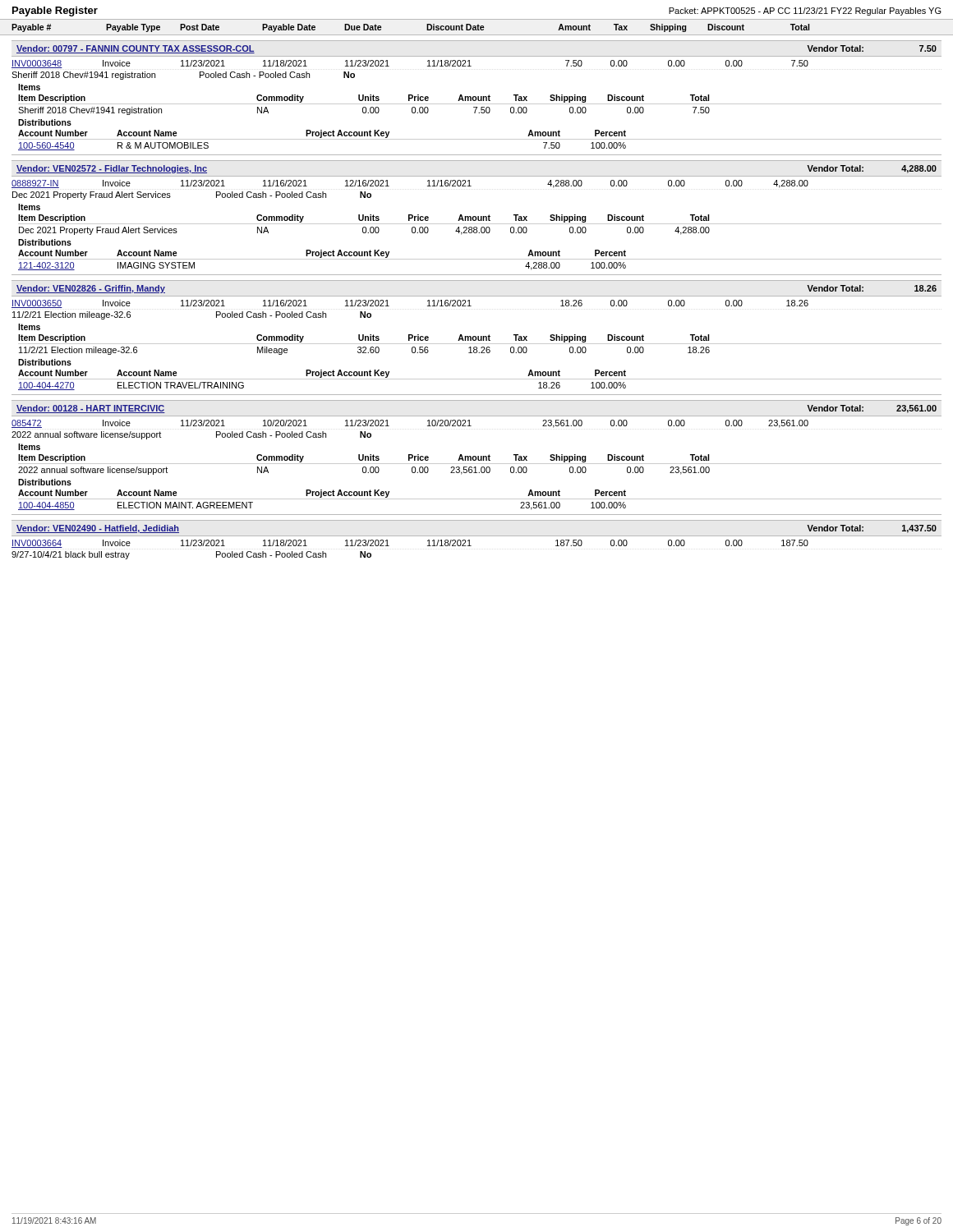Image resolution: width=953 pixels, height=1232 pixels.
Task: Locate the section header that reads "Vendor: 00797 - FANNIN COUNTY"
Action: (135, 49)
